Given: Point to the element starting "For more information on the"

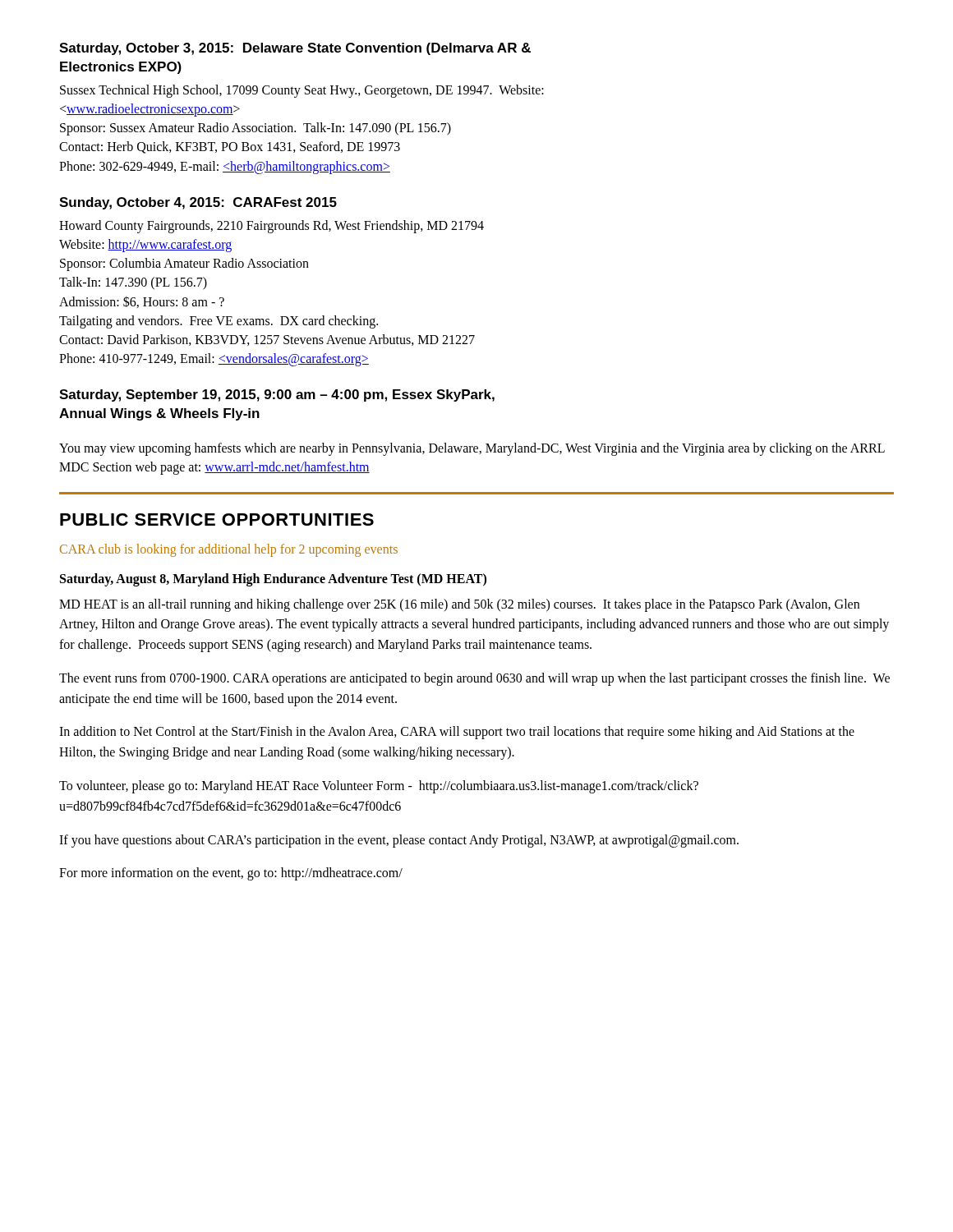Looking at the screenshot, I should [231, 873].
